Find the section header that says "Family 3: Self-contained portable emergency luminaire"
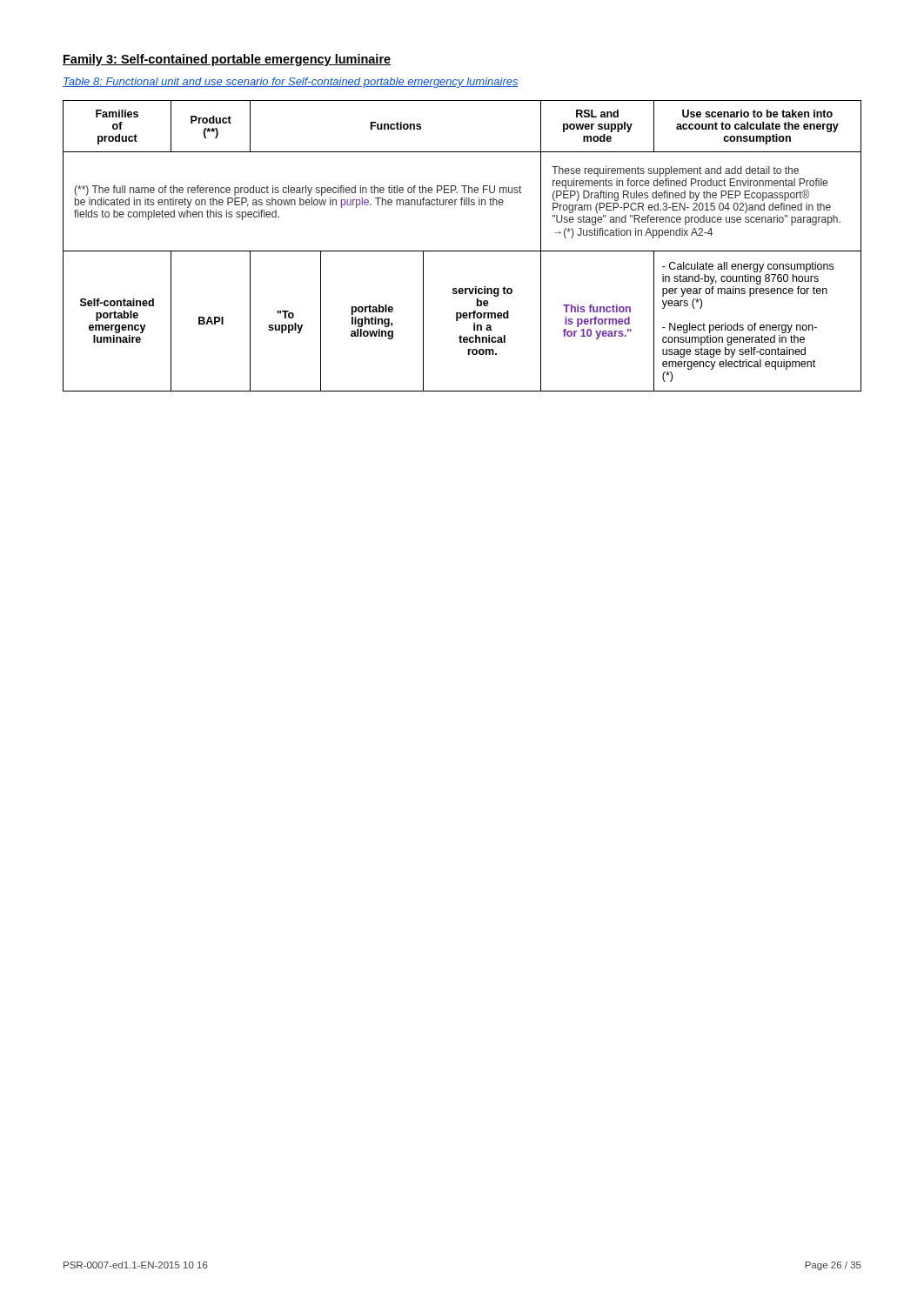924x1305 pixels. tap(227, 59)
